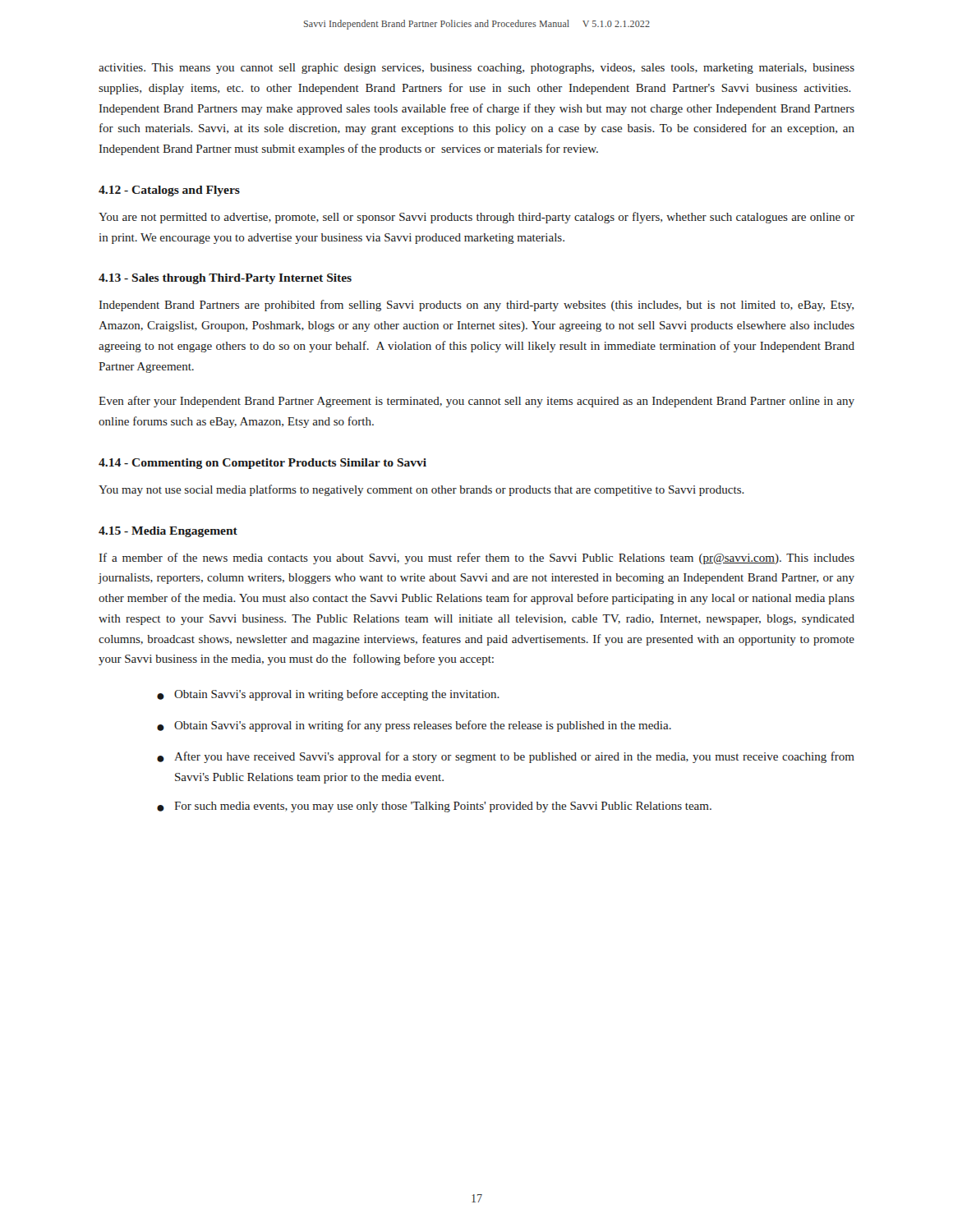Locate the element starting "activities. This means you cannot sell graphic design"
Viewport: 953px width, 1232px height.
click(476, 108)
